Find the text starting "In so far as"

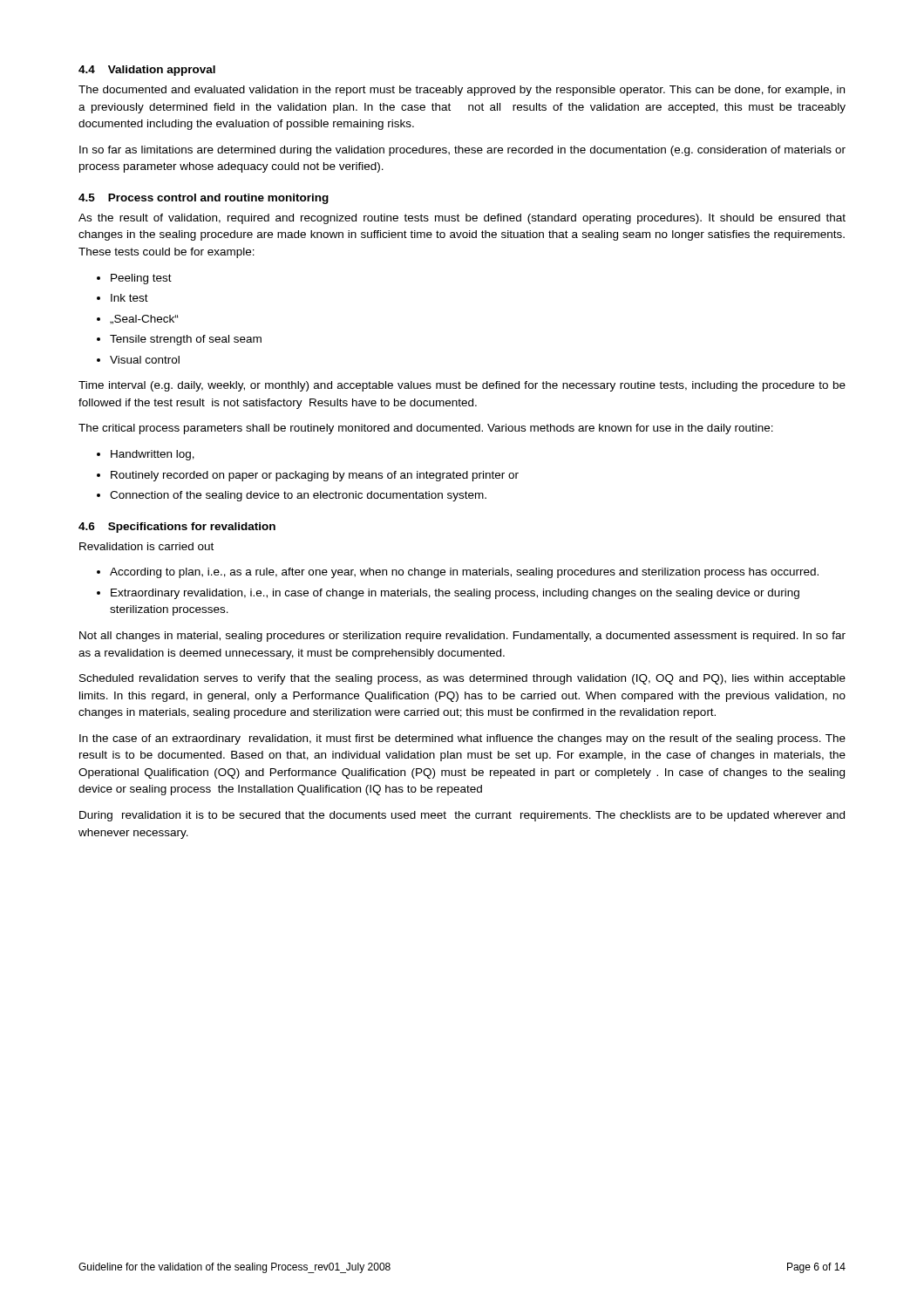(x=462, y=158)
